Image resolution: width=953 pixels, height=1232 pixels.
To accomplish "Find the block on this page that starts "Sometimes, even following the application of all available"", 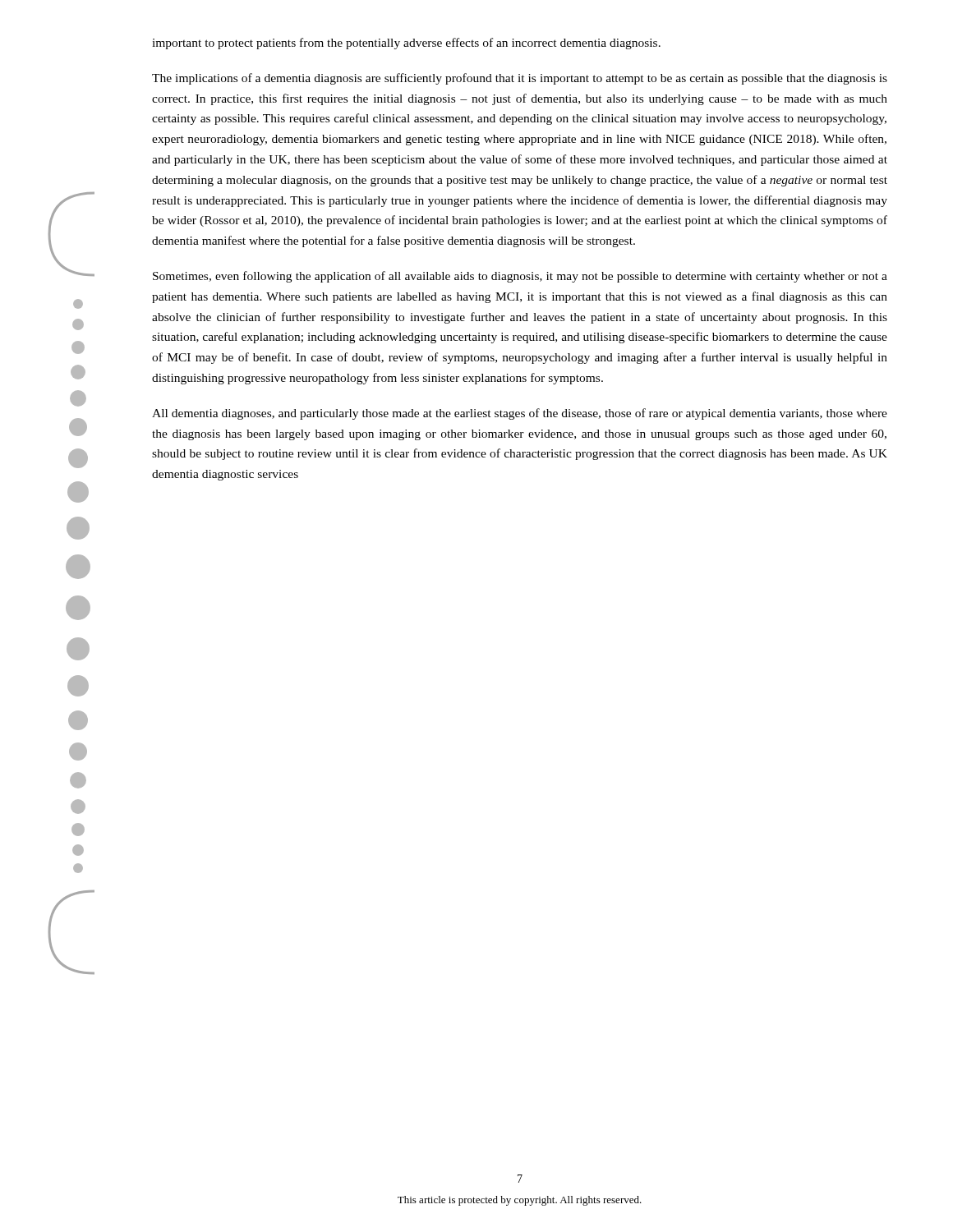I will point(520,327).
